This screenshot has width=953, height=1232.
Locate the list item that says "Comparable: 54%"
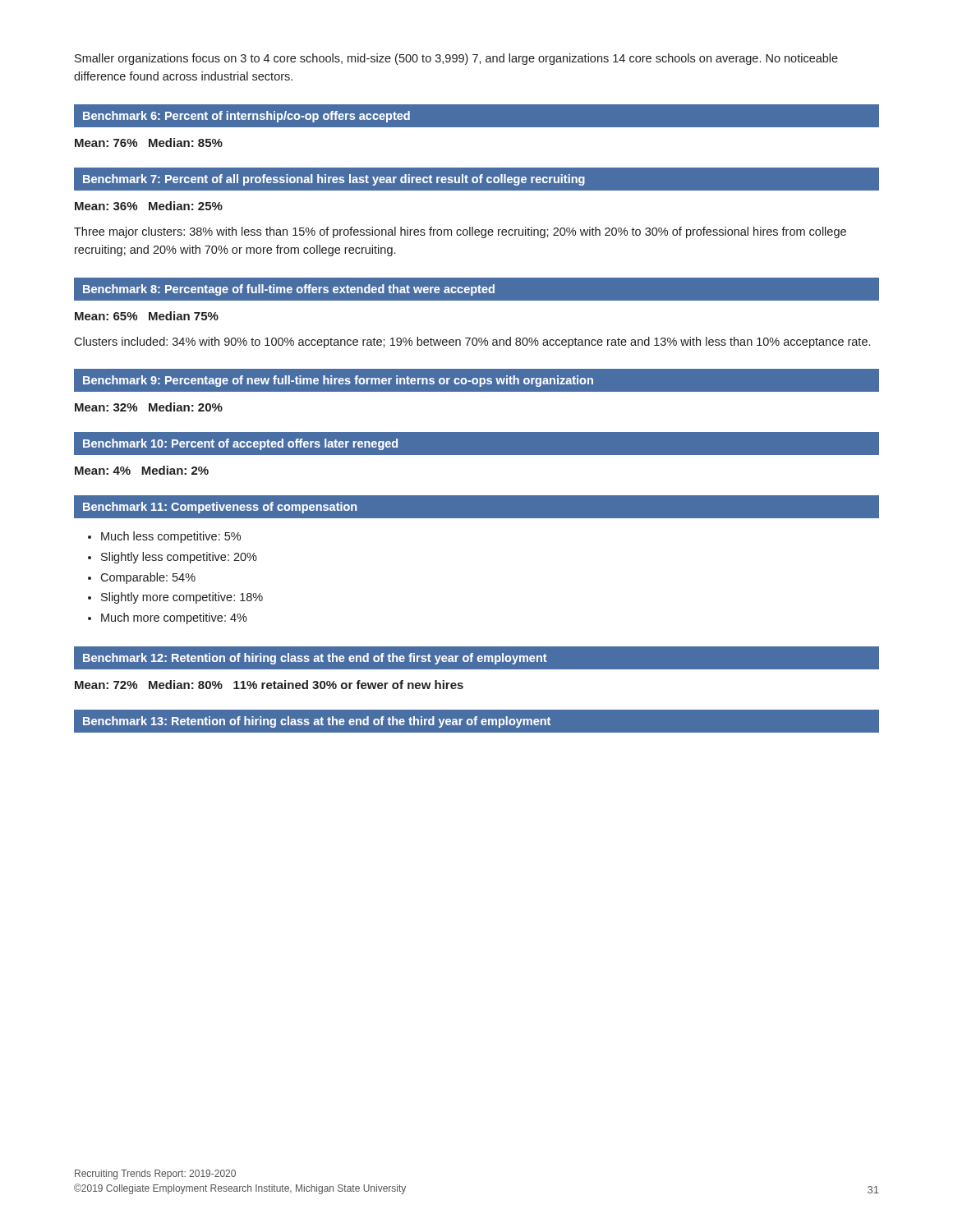pyautogui.click(x=148, y=577)
